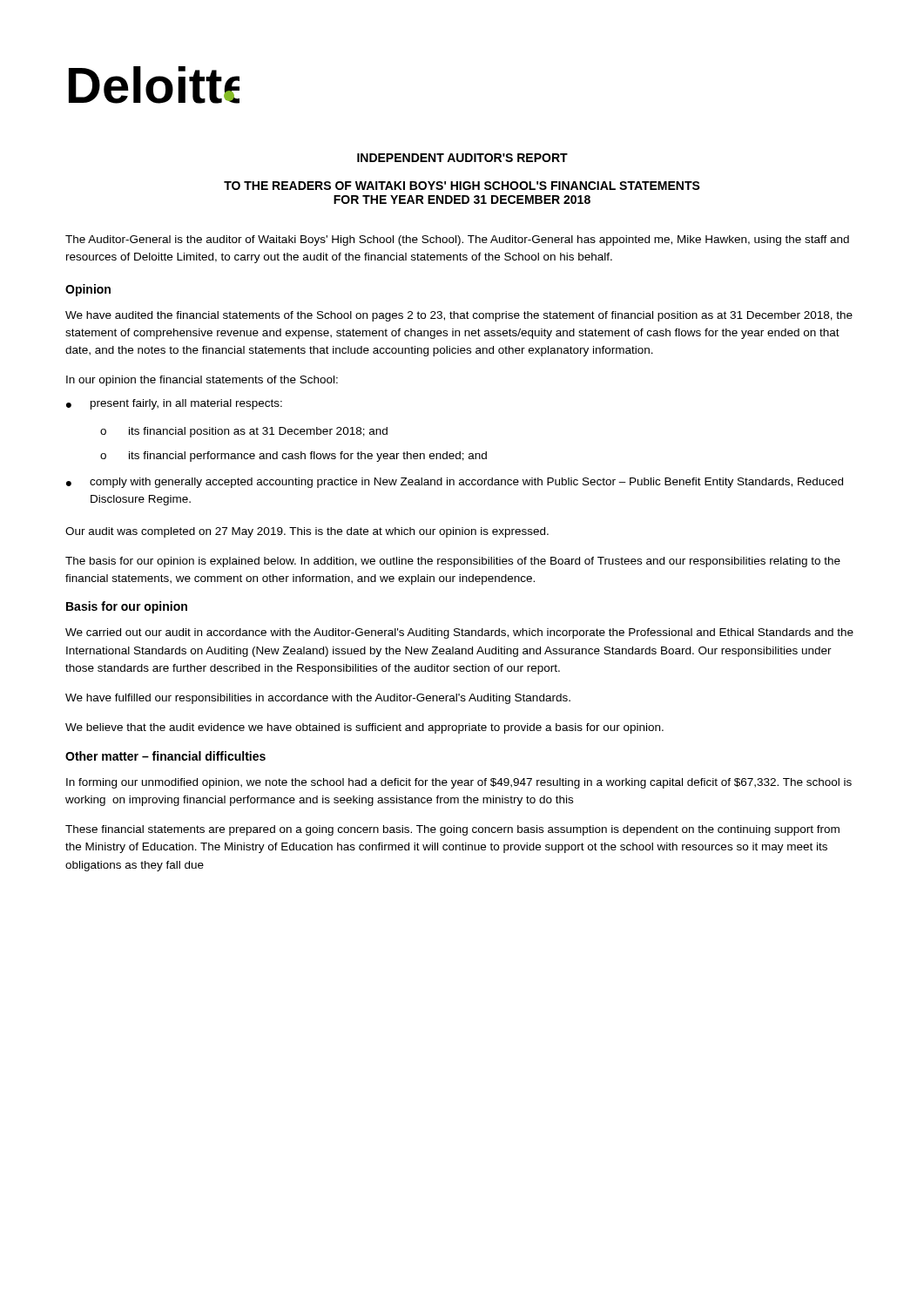Image resolution: width=924 pixels, height=1307 pixels.
Task: Click on the element starting "We have audited the financial statements of the"
Action: (459, 332)
